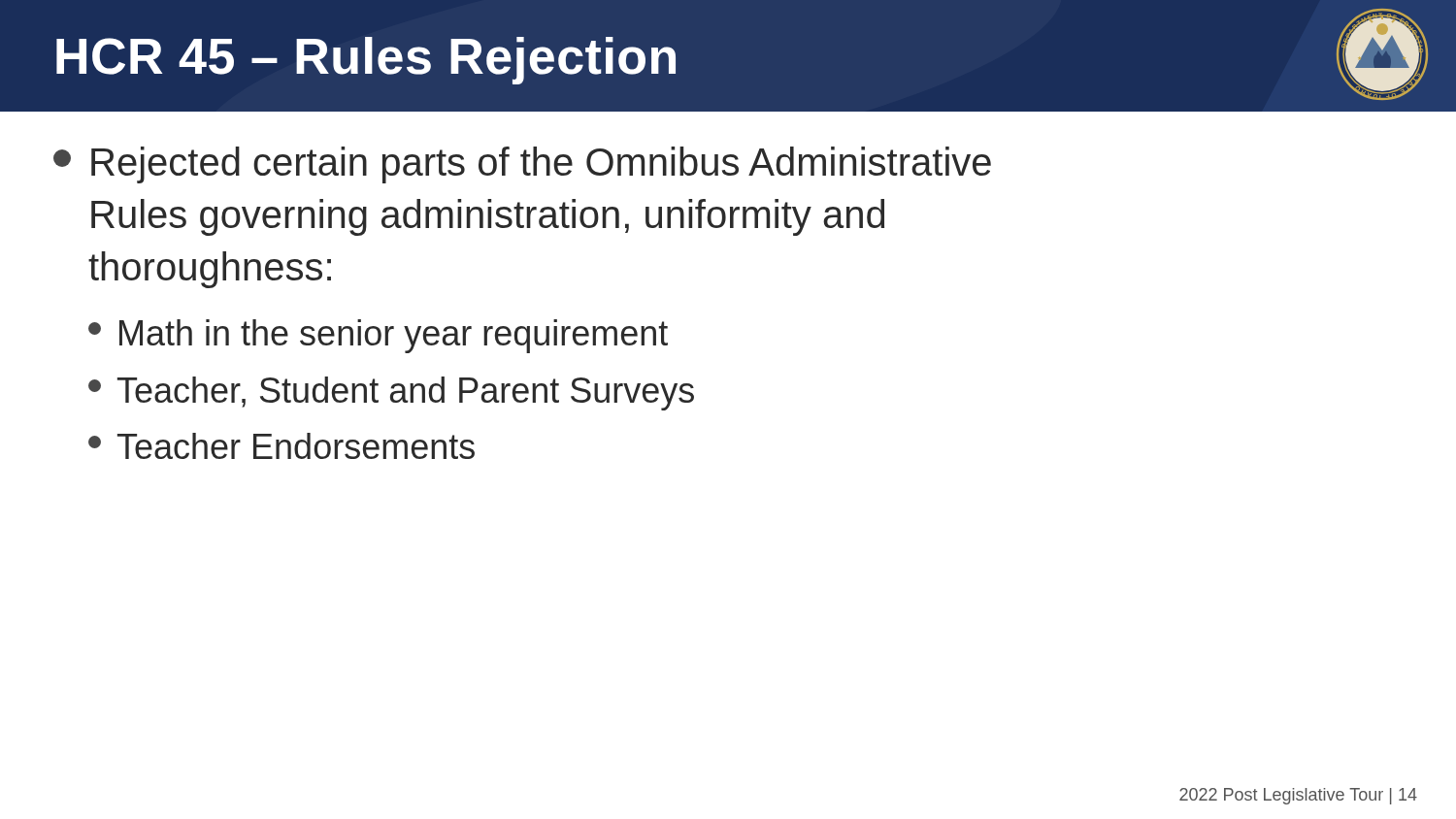The image size is (1456, 819).
Task: Click where it says "Teacher Endorsements"
Action: click(x=282, y=448)
